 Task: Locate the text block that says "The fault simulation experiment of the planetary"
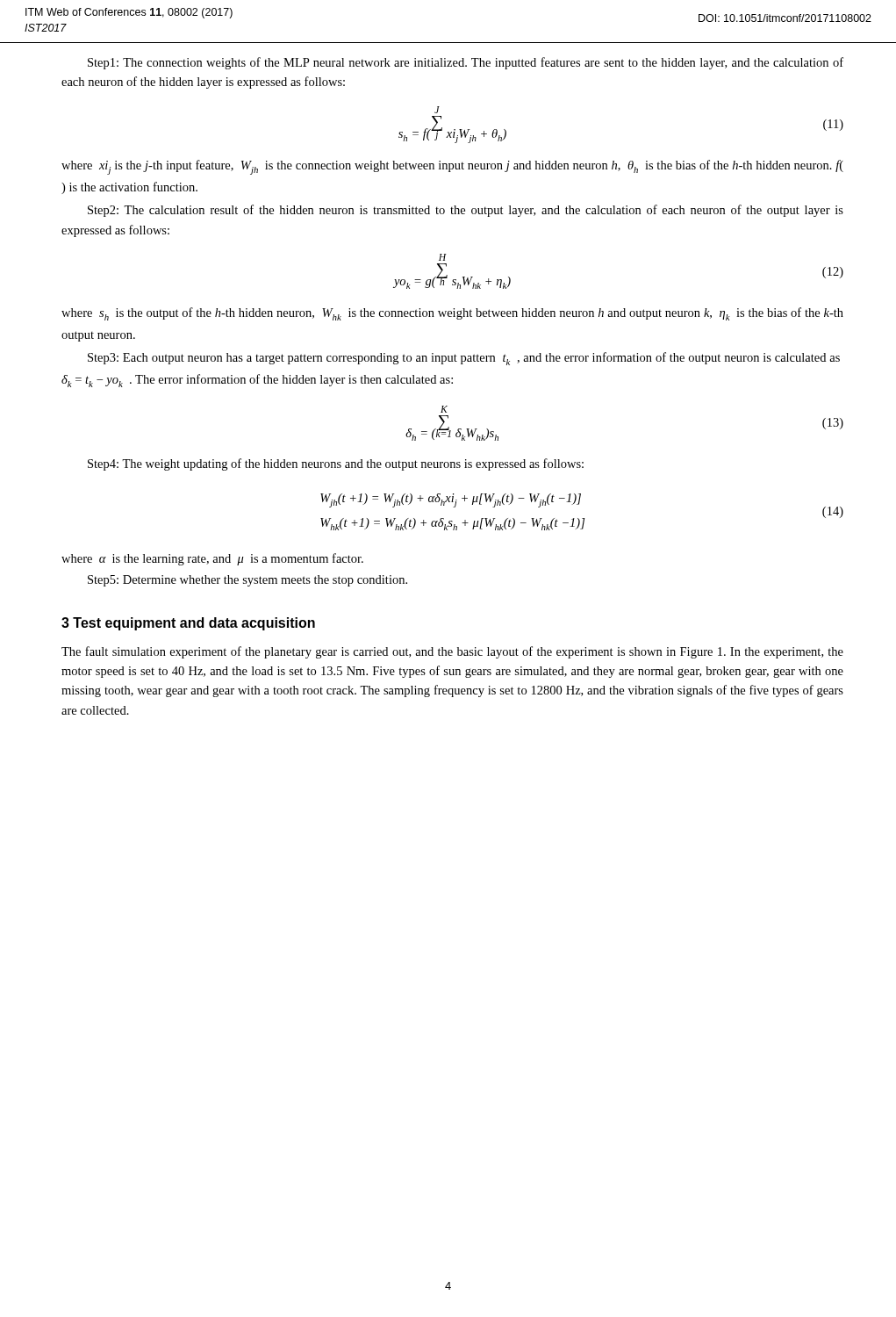(x=452, y=681)
